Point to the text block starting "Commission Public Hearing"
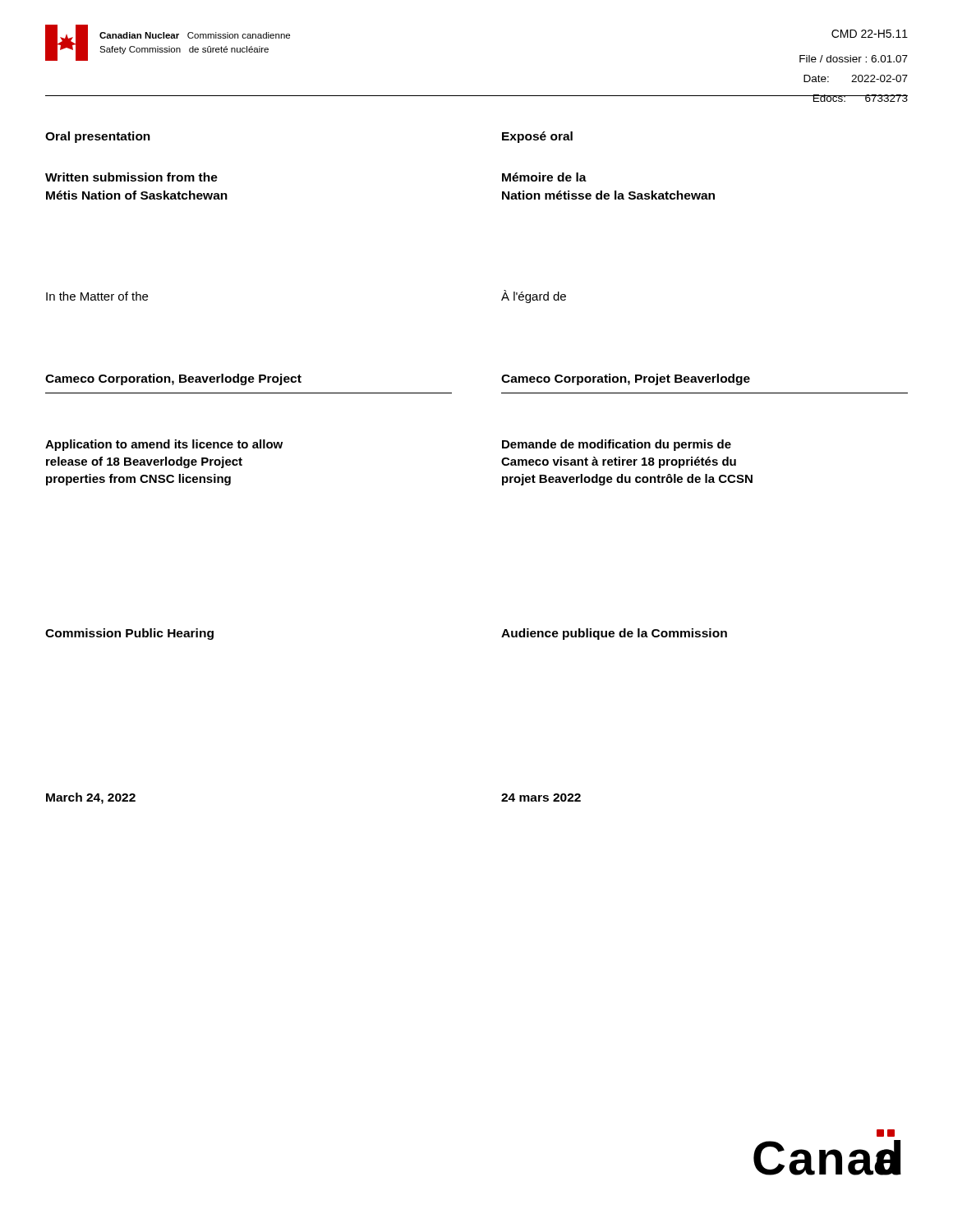The image size is (953, 1232). tap(130, 633)
